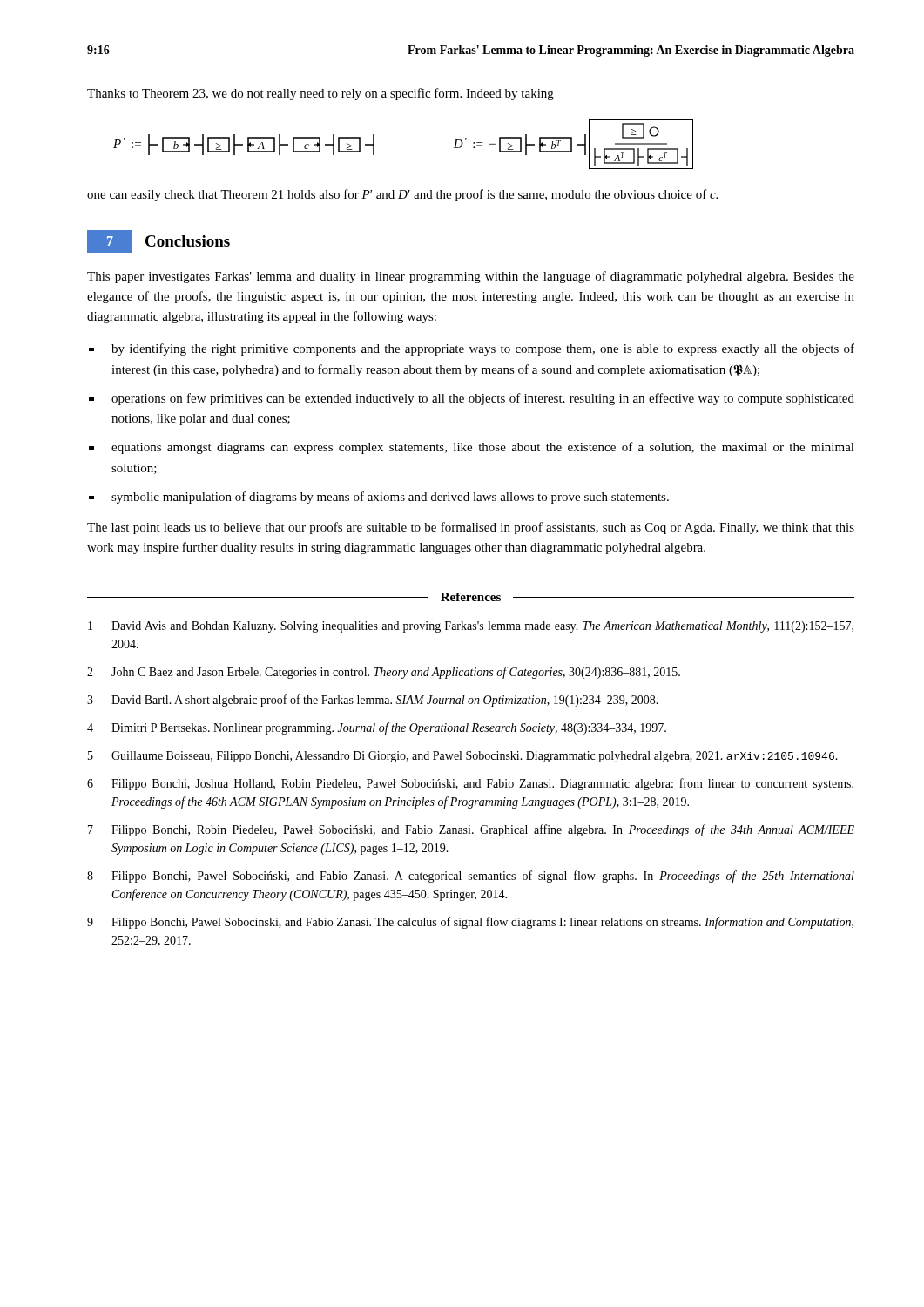
Task: Click on the text block starting "Thanks to Theorem 23, we do not"
Action: pos(320,93)
